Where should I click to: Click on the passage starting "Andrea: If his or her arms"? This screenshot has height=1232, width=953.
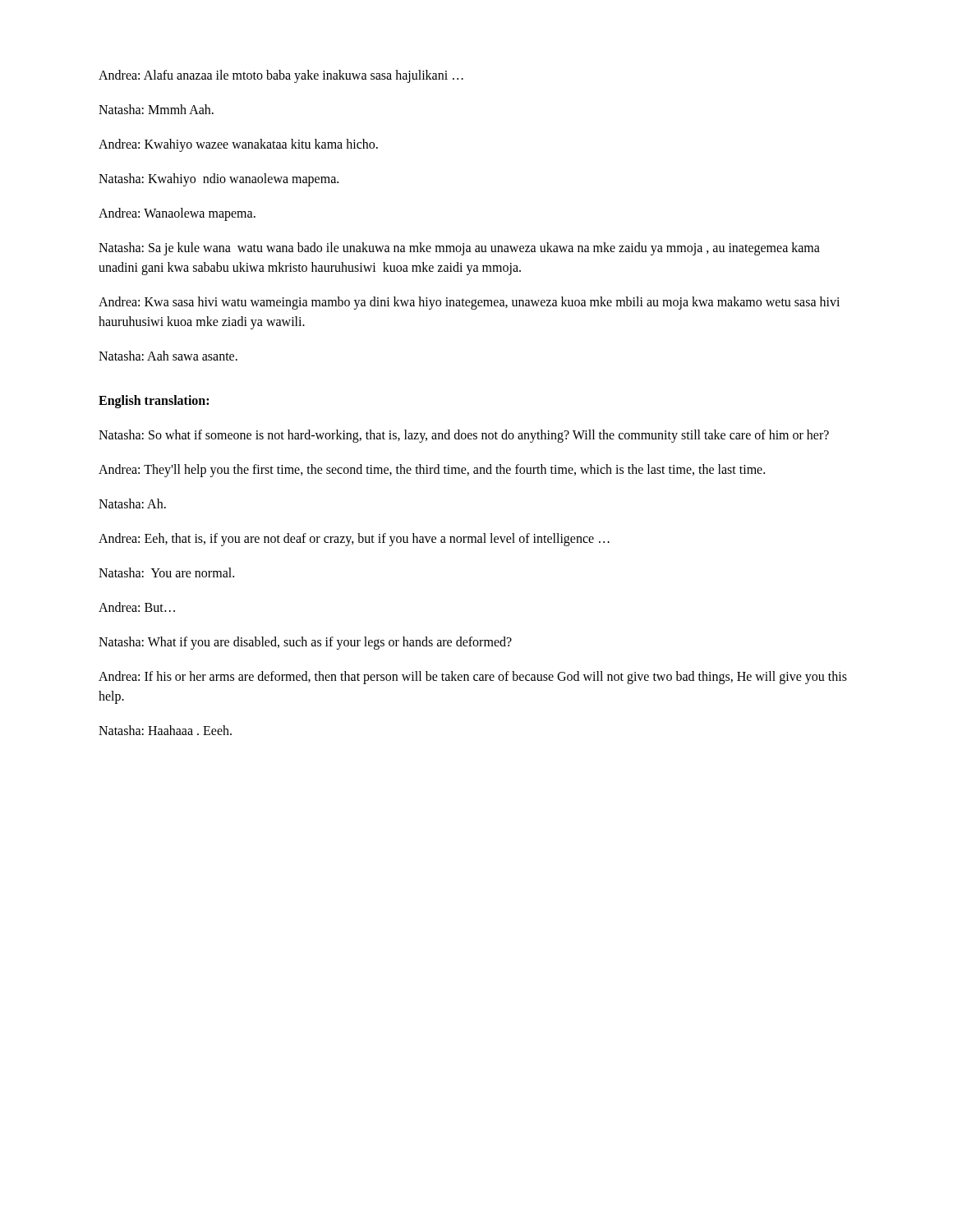pos(473,686)
